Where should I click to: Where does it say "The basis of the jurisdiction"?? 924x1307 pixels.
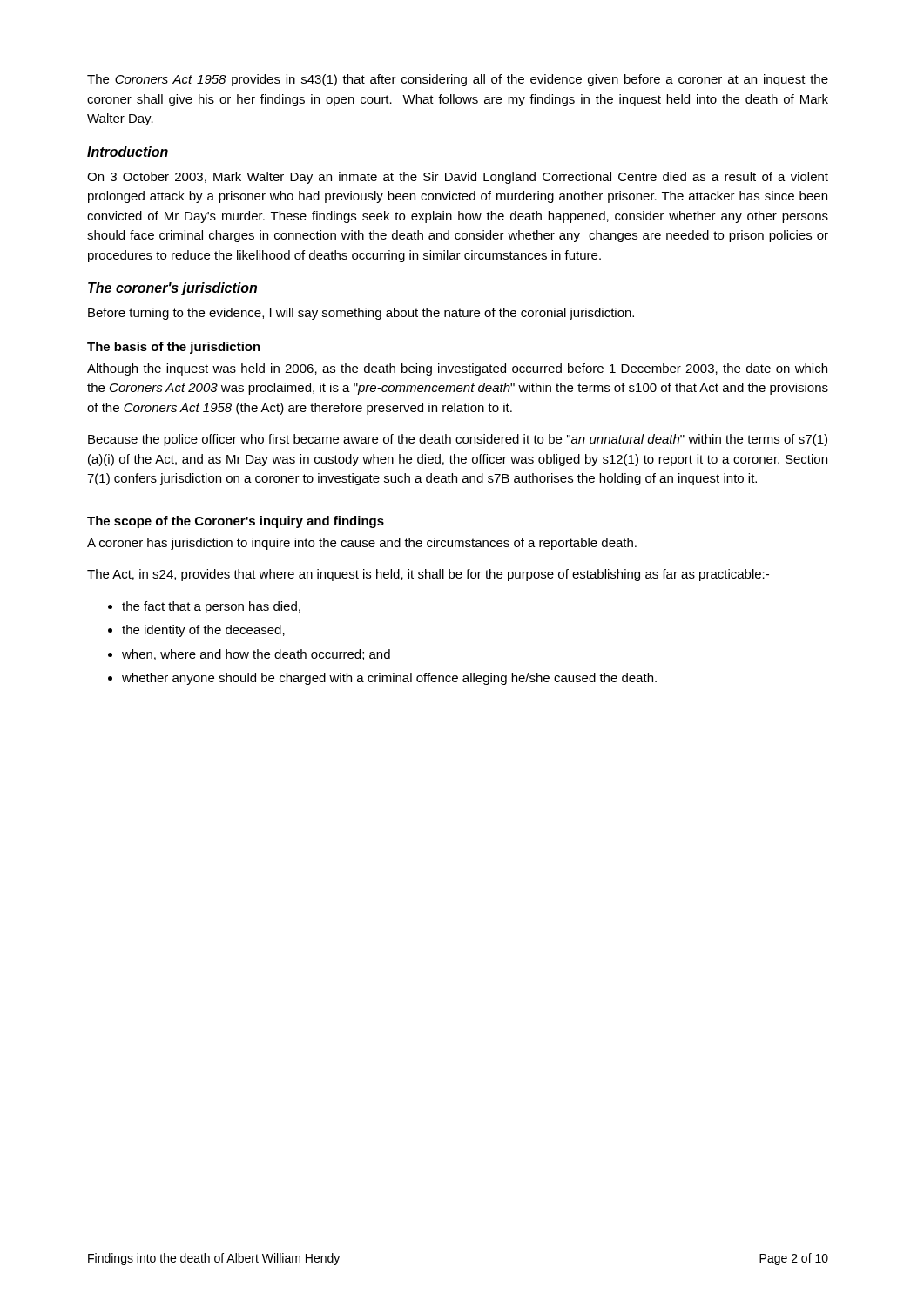(x=174, y=346)
